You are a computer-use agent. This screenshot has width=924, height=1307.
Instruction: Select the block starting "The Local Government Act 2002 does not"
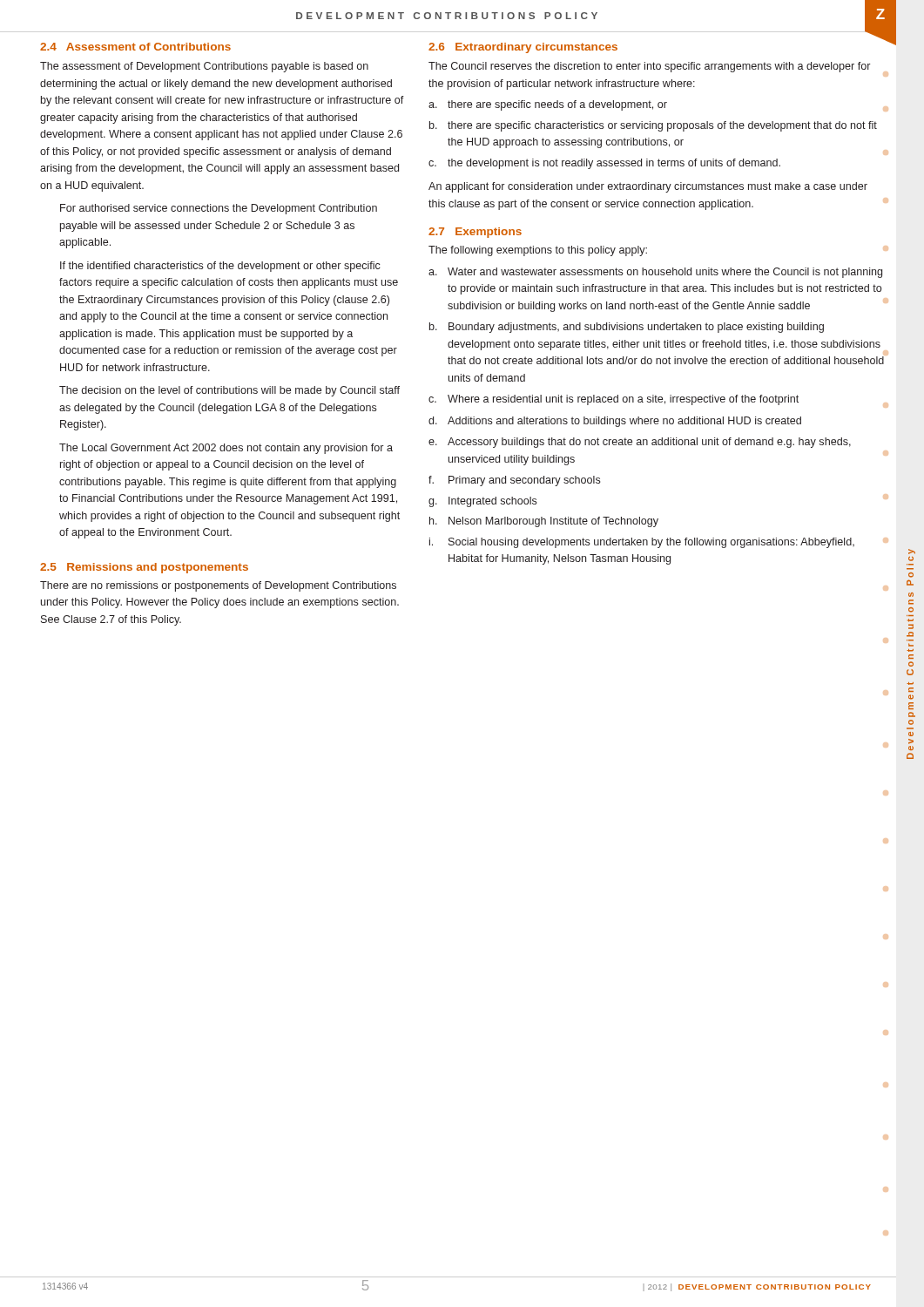[233, 491]
